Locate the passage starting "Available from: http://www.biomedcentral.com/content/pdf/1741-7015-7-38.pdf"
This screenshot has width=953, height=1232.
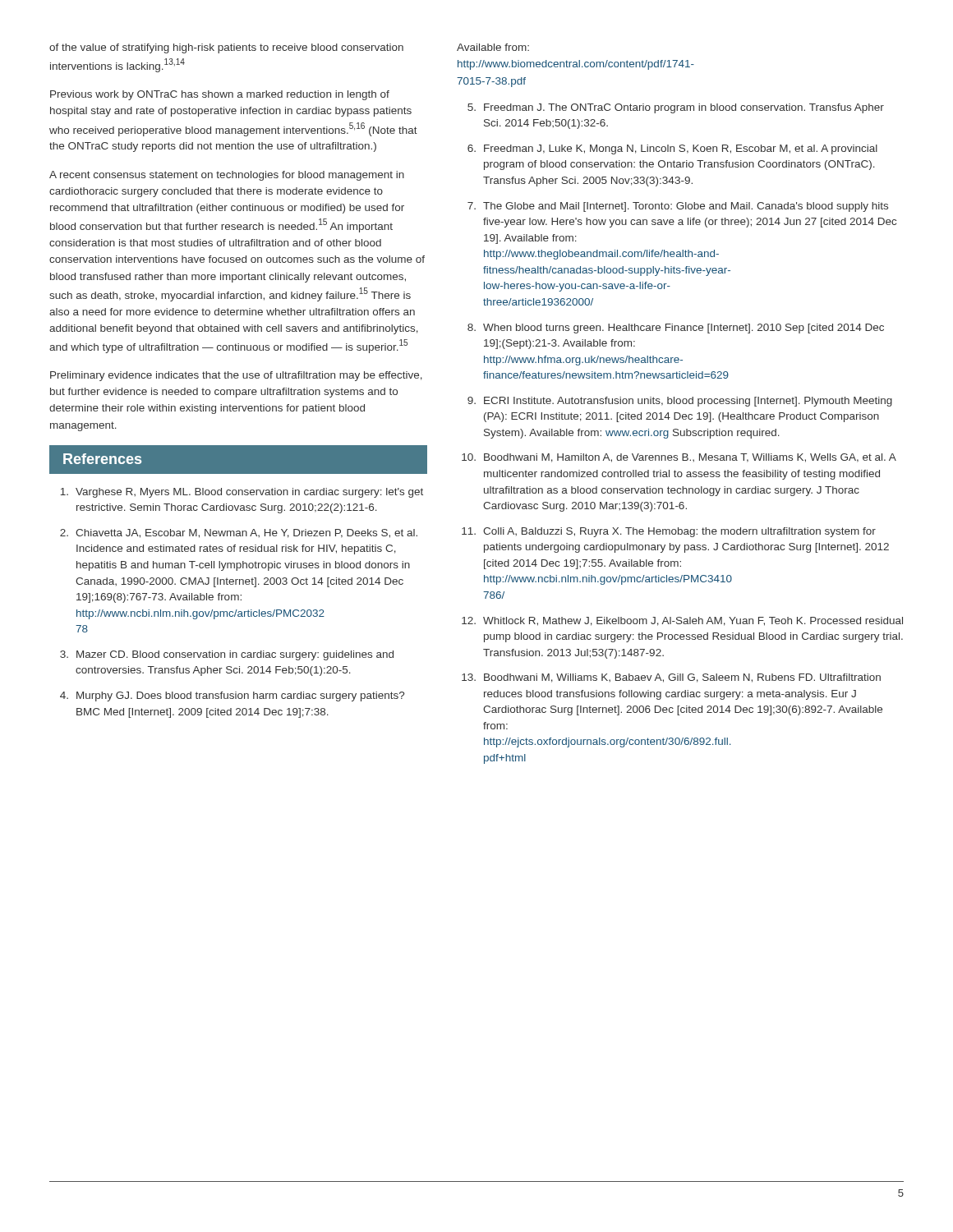(x=680, y=64)
